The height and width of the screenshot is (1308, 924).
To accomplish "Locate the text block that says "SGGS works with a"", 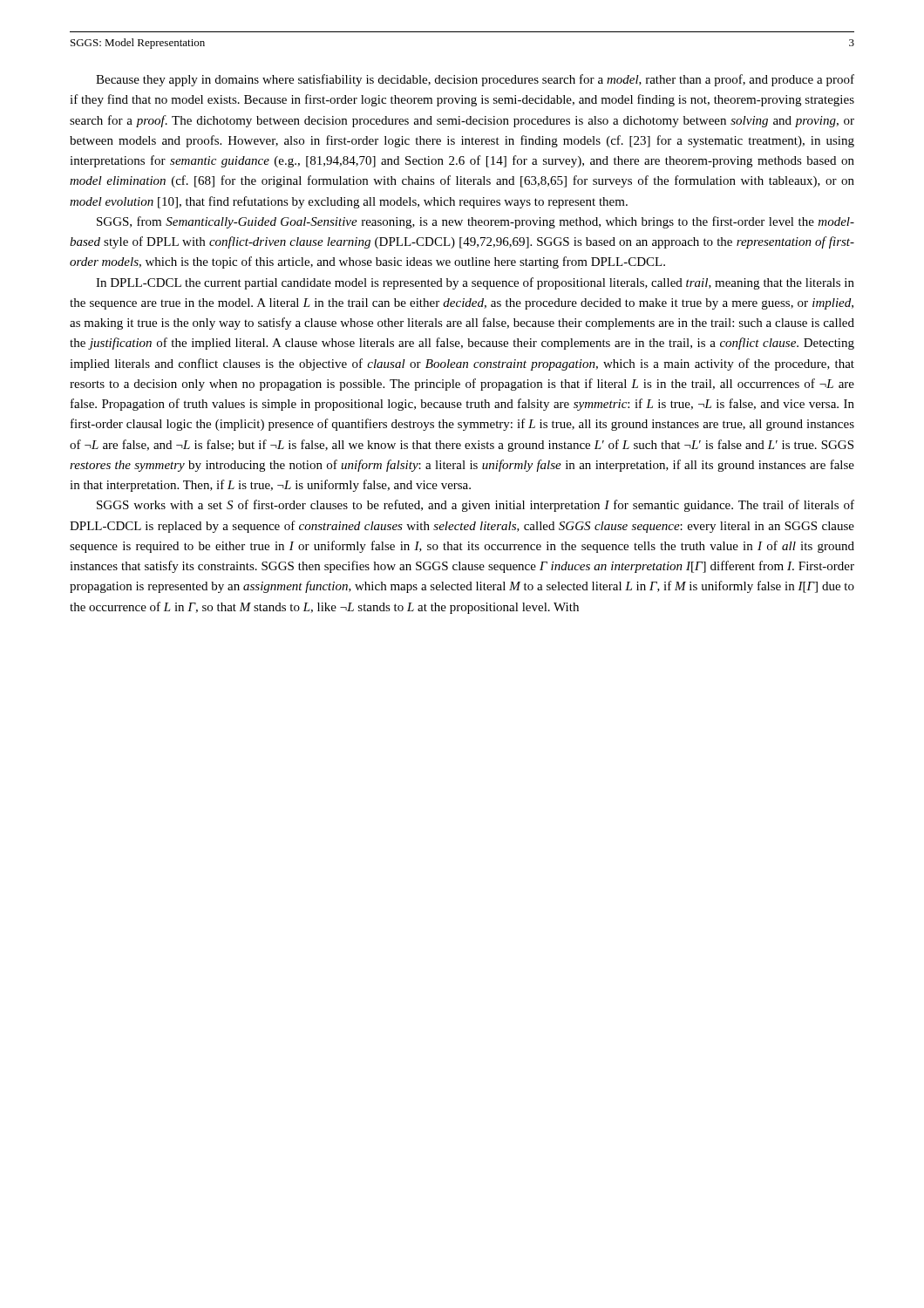I will pos(462,556).
